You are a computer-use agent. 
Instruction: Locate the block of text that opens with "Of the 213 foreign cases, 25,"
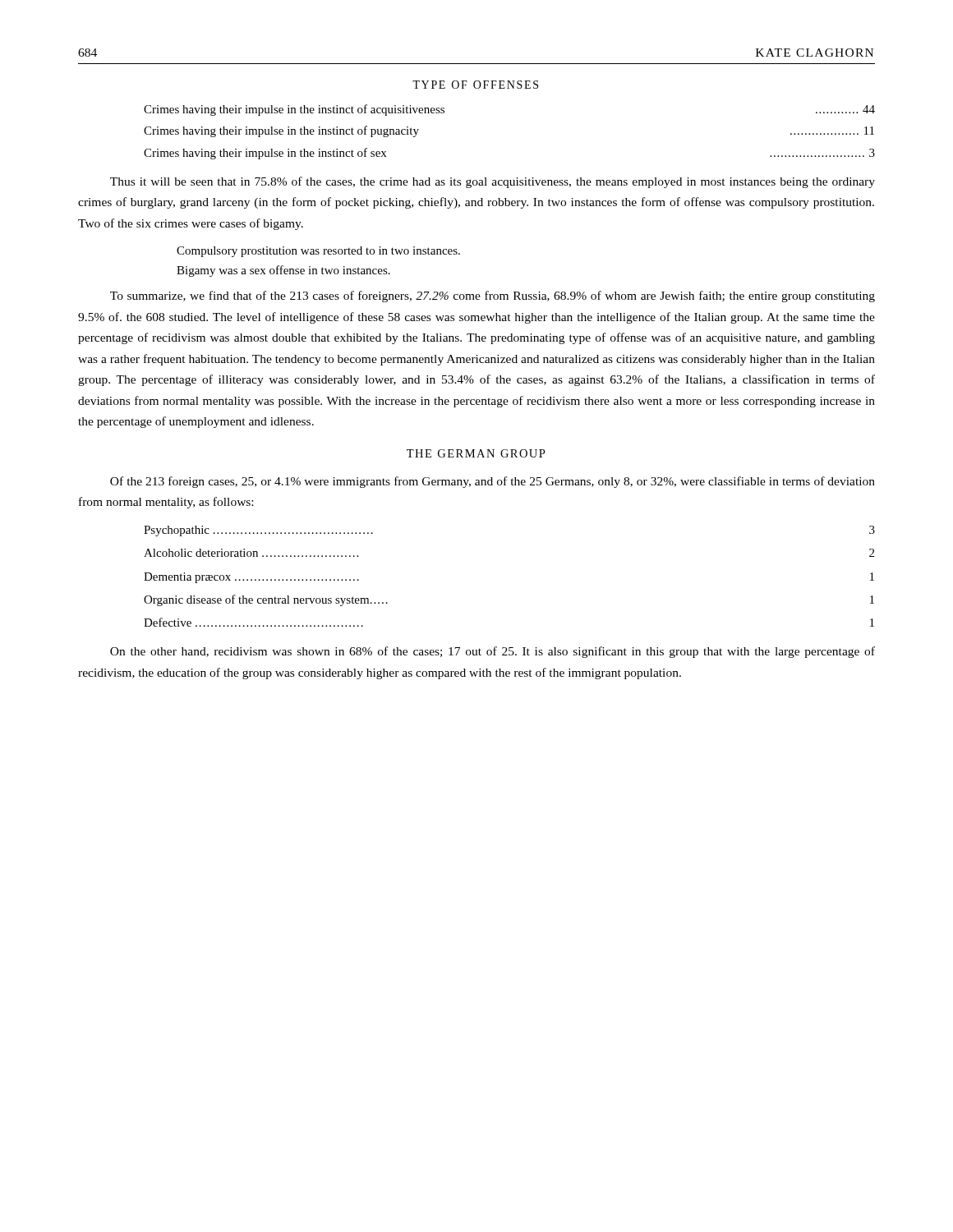[x=476, y=491]
